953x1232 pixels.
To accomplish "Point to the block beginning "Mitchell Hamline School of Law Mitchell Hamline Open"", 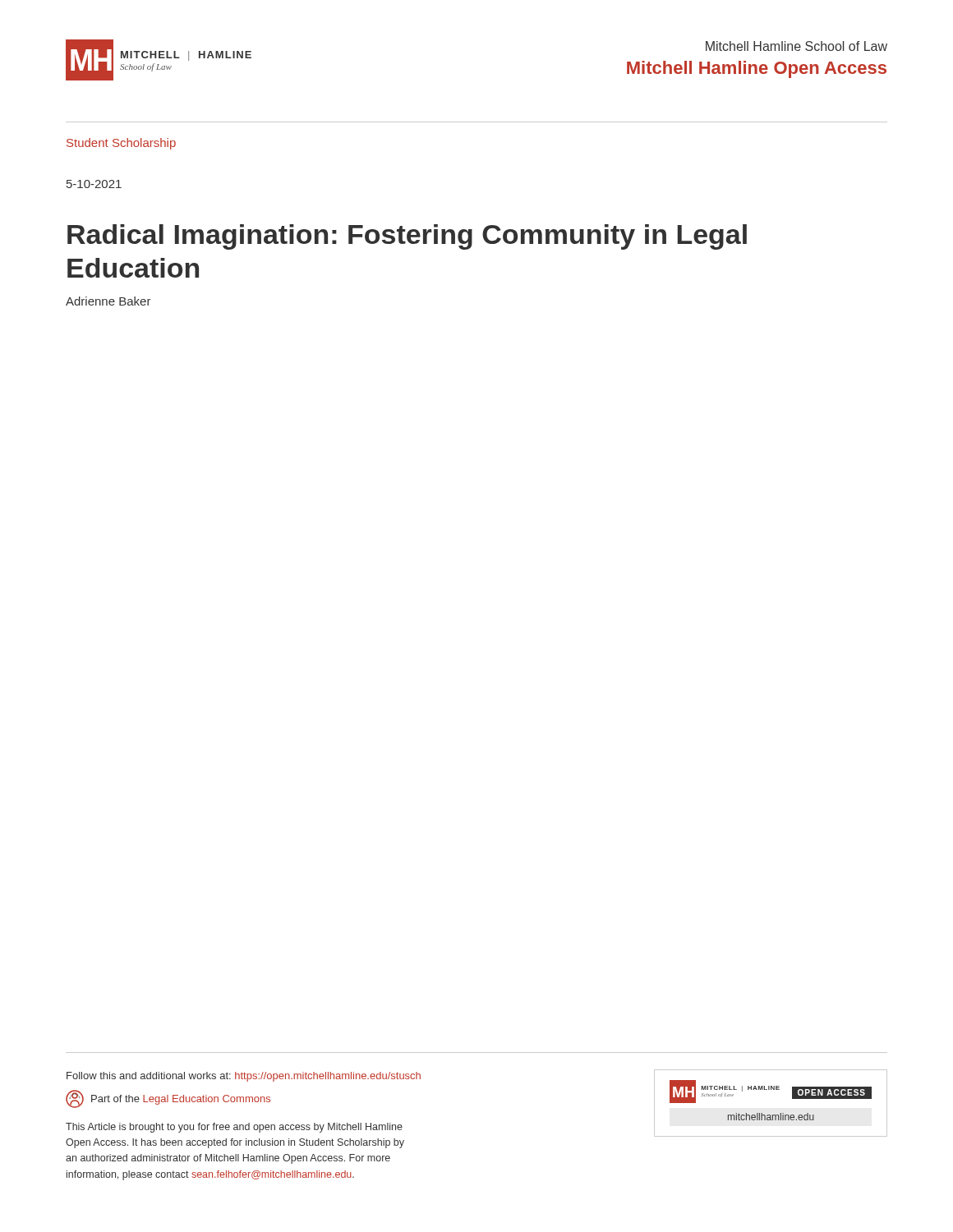I will [x=796, y=46].
